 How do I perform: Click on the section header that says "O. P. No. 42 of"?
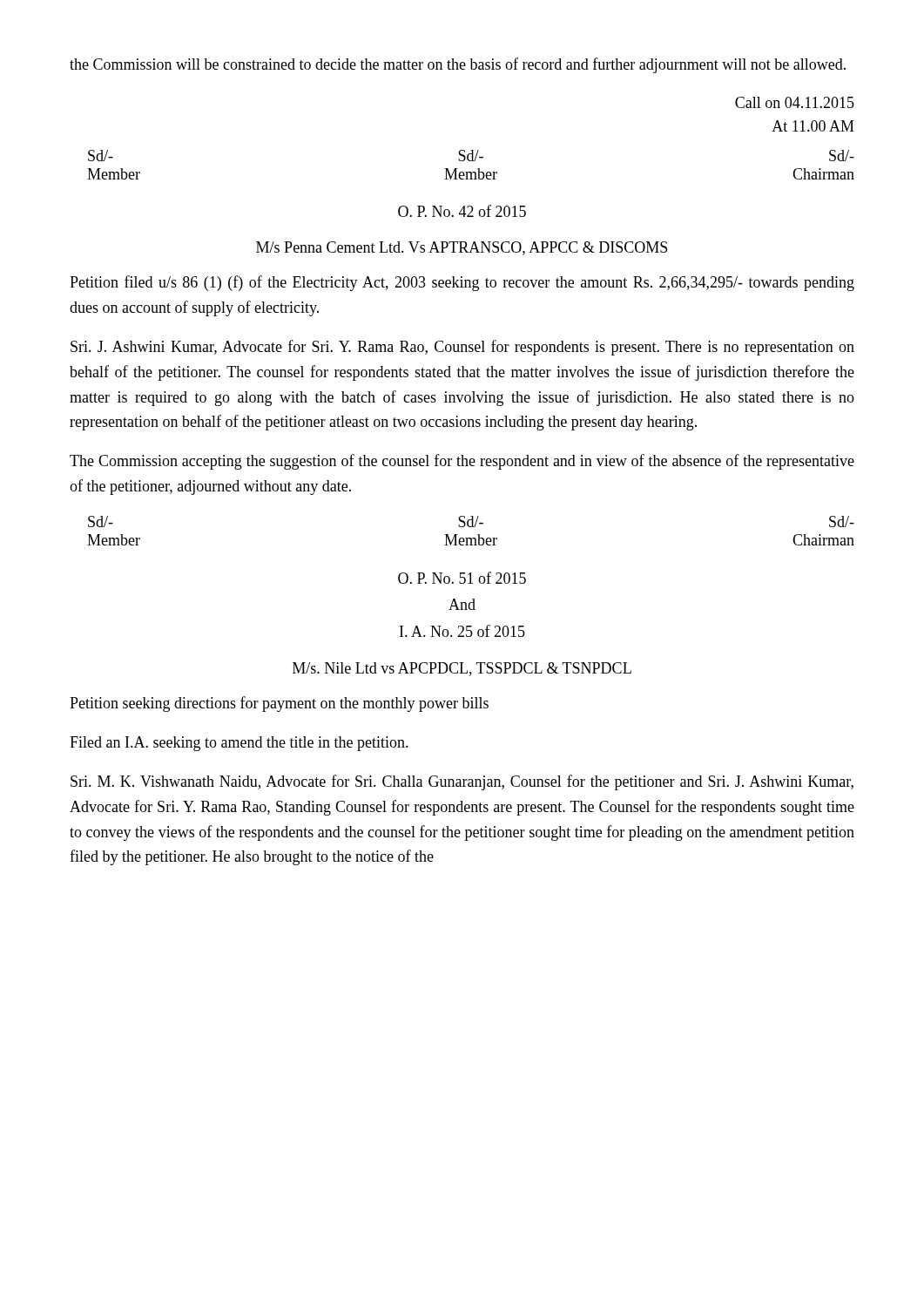coord(462,212)
